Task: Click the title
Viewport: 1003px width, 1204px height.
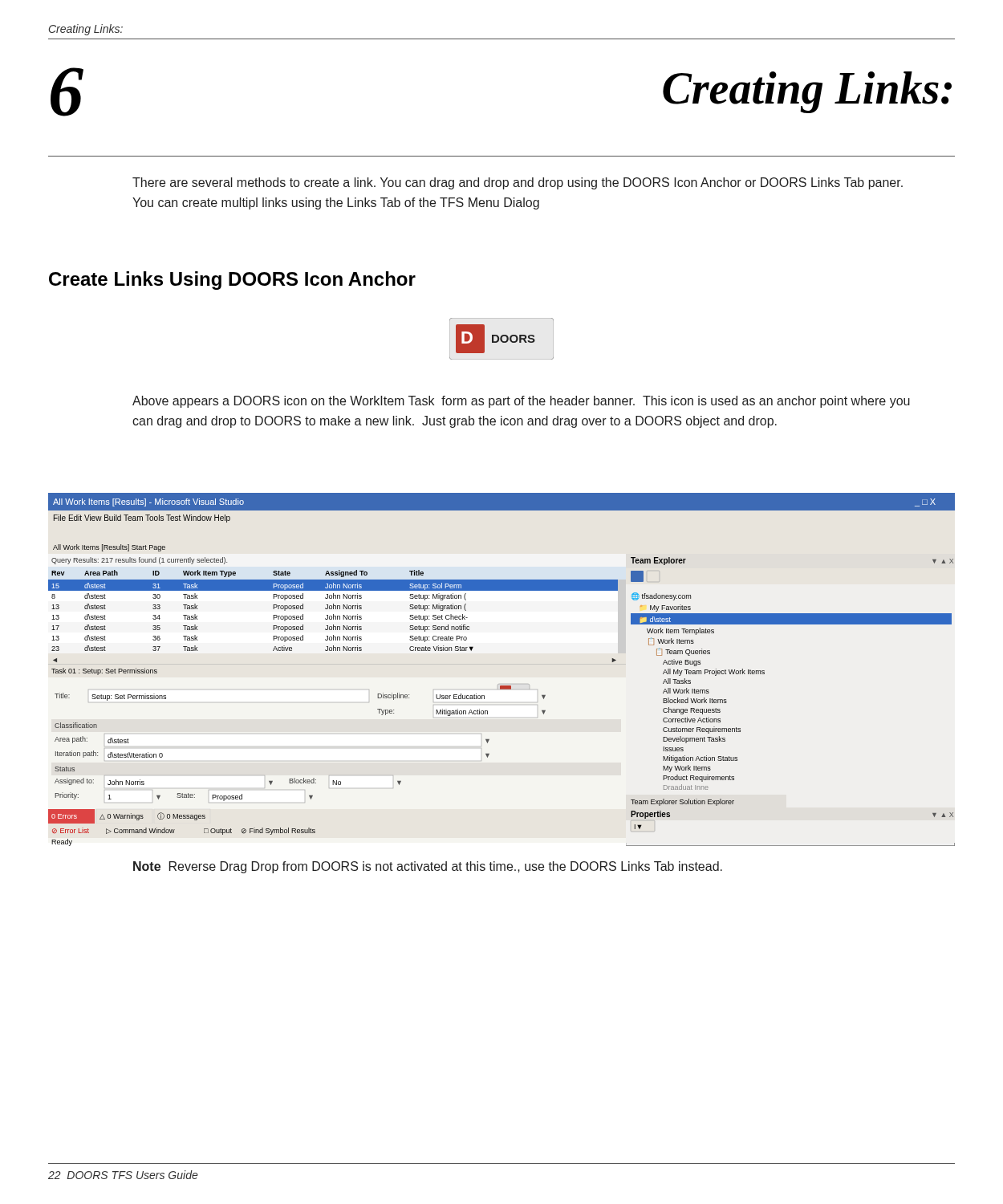Action: click(66, 92)
